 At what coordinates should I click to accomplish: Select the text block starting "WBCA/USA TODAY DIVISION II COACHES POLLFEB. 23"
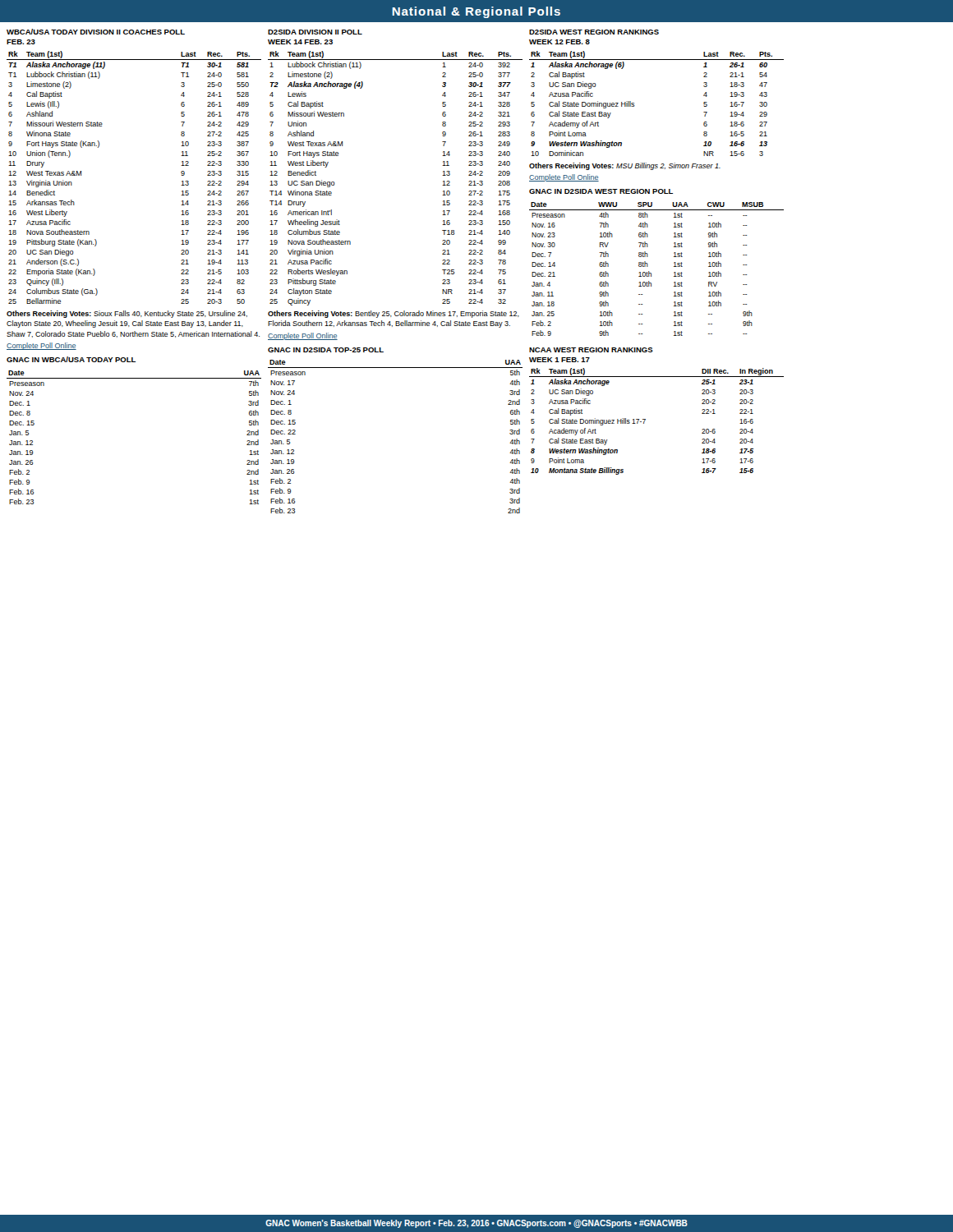(x=96, y=37)
